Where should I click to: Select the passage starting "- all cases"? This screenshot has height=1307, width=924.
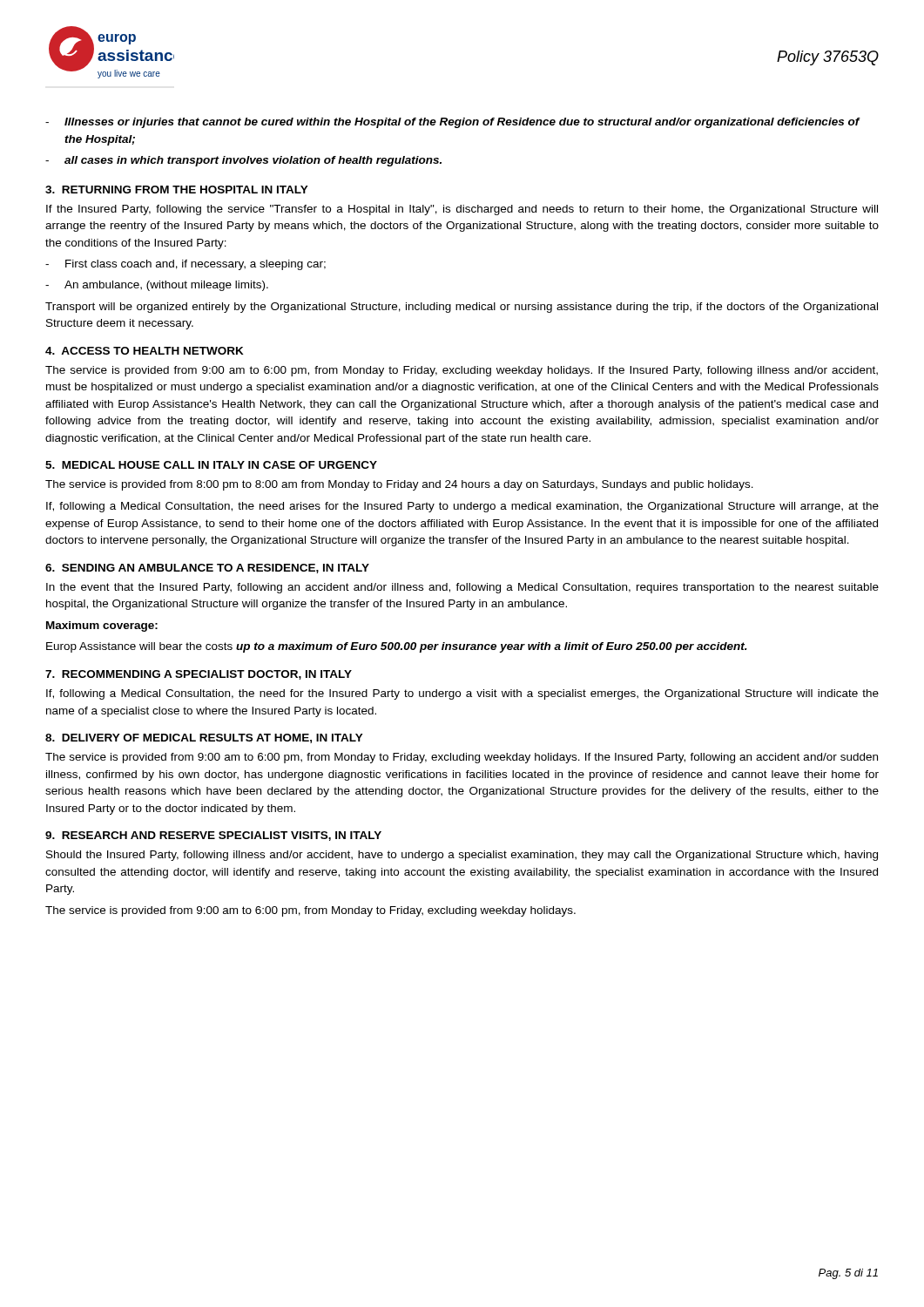click(x=244, y=160)
